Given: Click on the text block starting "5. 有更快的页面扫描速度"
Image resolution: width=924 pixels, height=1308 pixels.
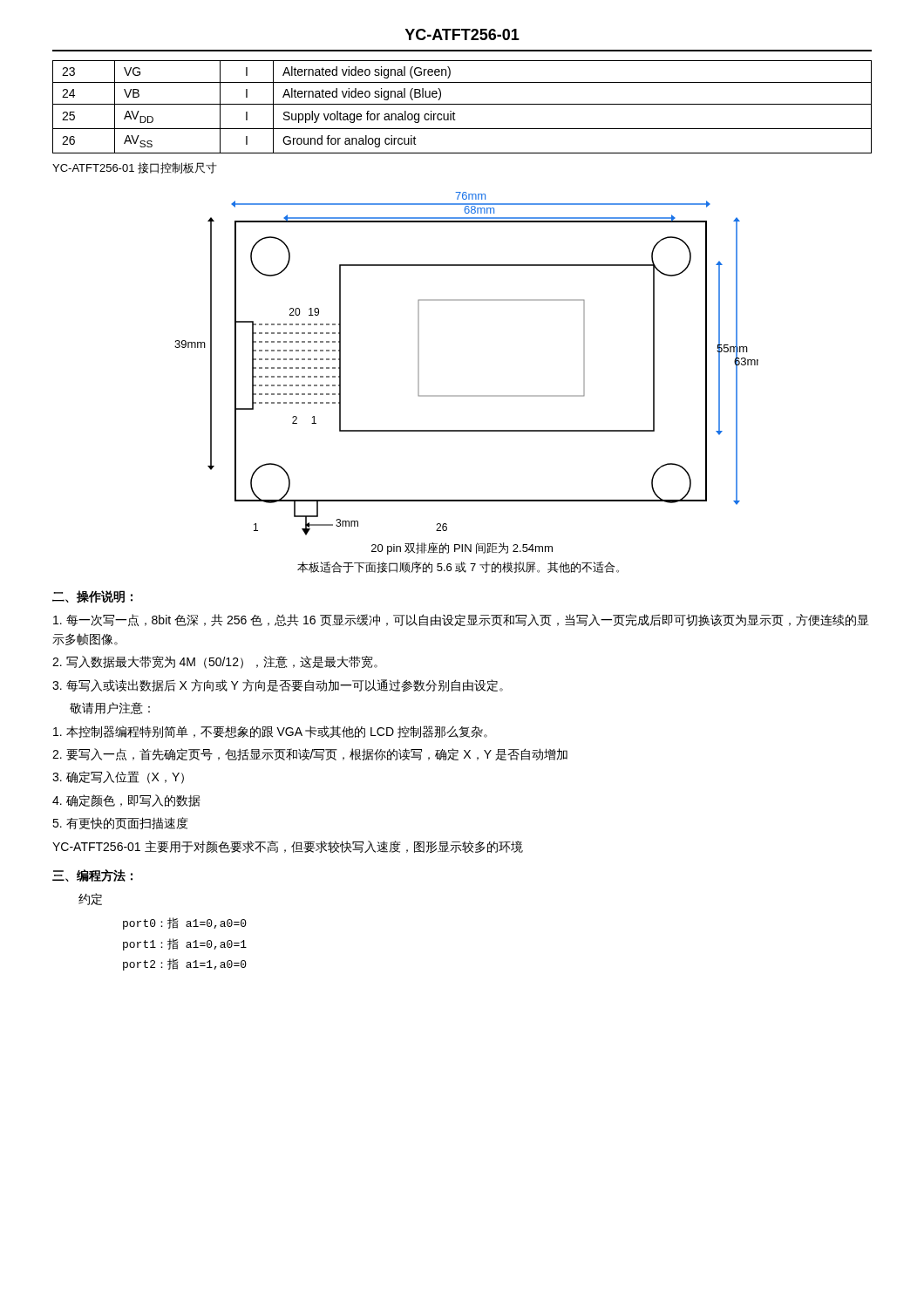Looking at the screenshot, I should [x=120, y=823].
